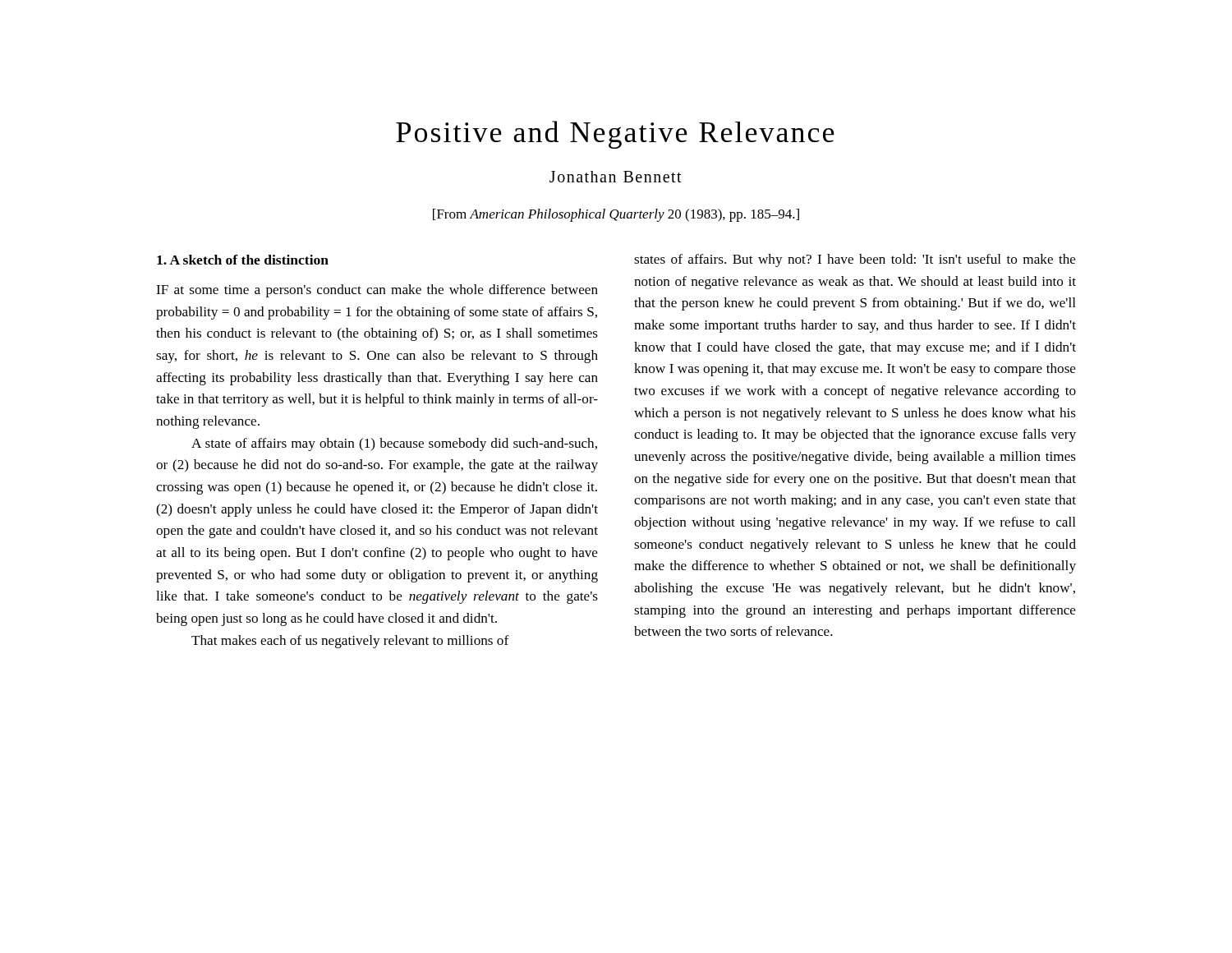Point to the block starting "Jonathan Bennett"
This screenshot has width=1232, height=953.
point(616,177)
